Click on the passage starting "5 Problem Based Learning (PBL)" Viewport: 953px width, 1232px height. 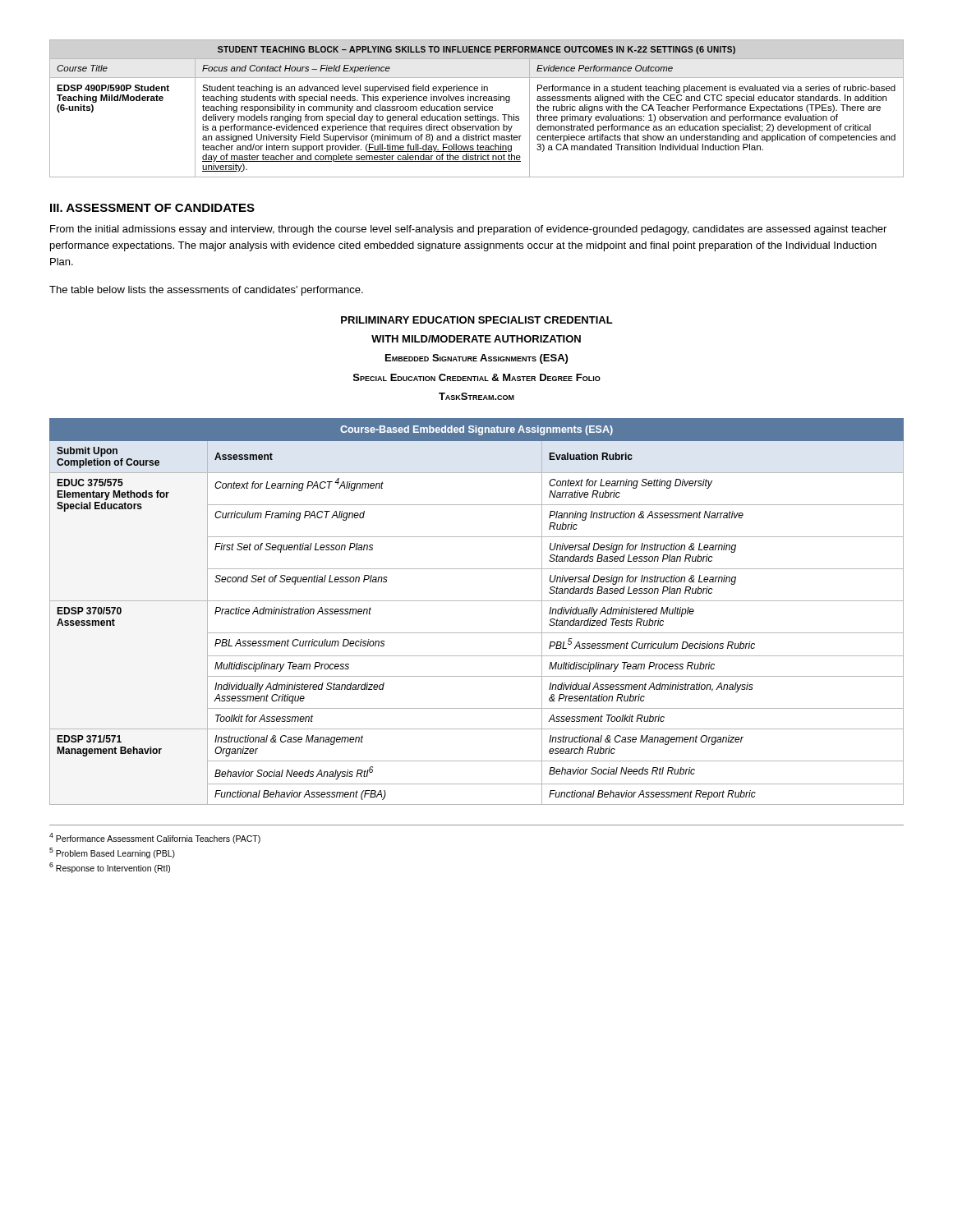(x=112, y=852)
